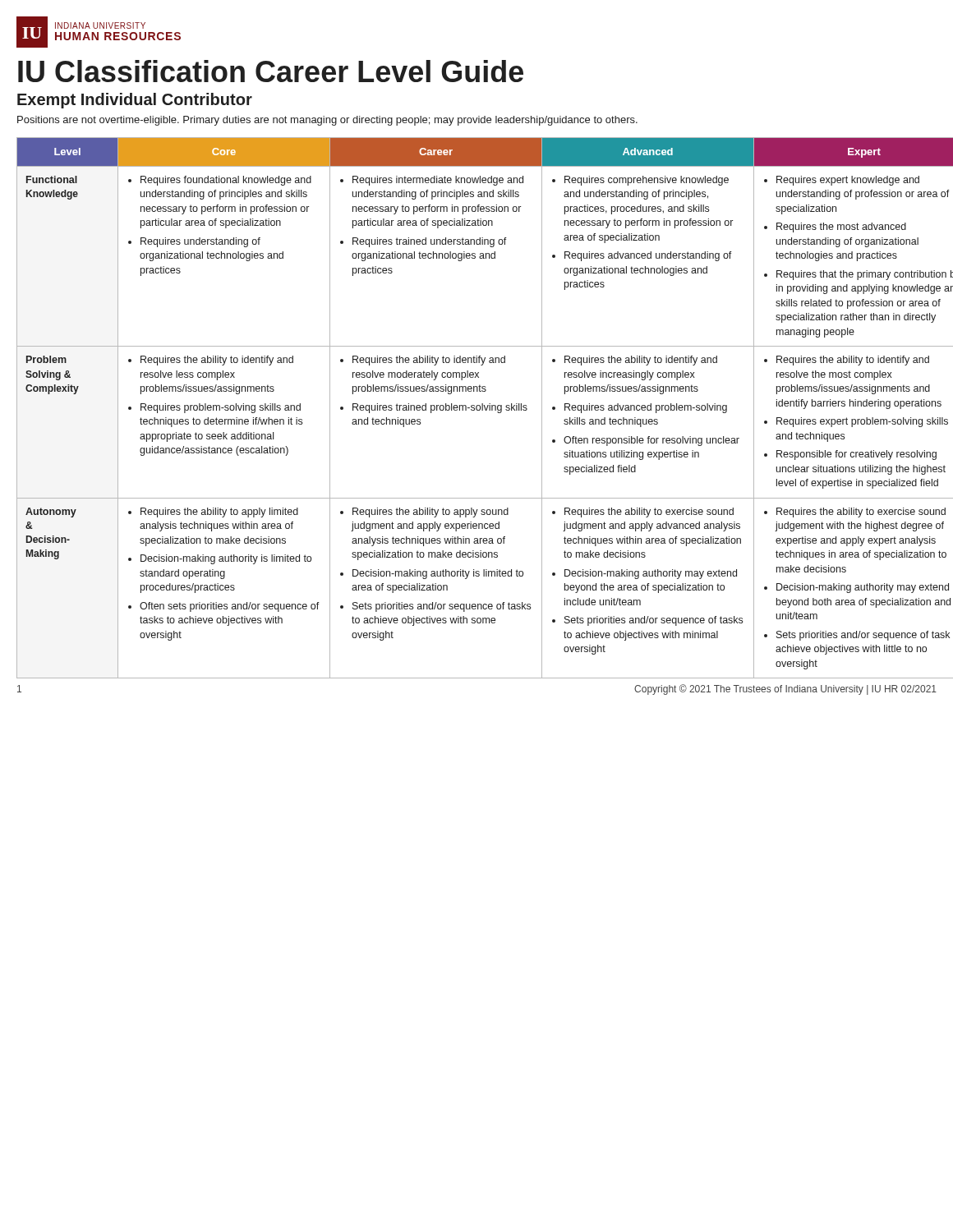Select the table that reads "Requires the ability to"
The image size is (953, 1232).
[x=476, y=408]
